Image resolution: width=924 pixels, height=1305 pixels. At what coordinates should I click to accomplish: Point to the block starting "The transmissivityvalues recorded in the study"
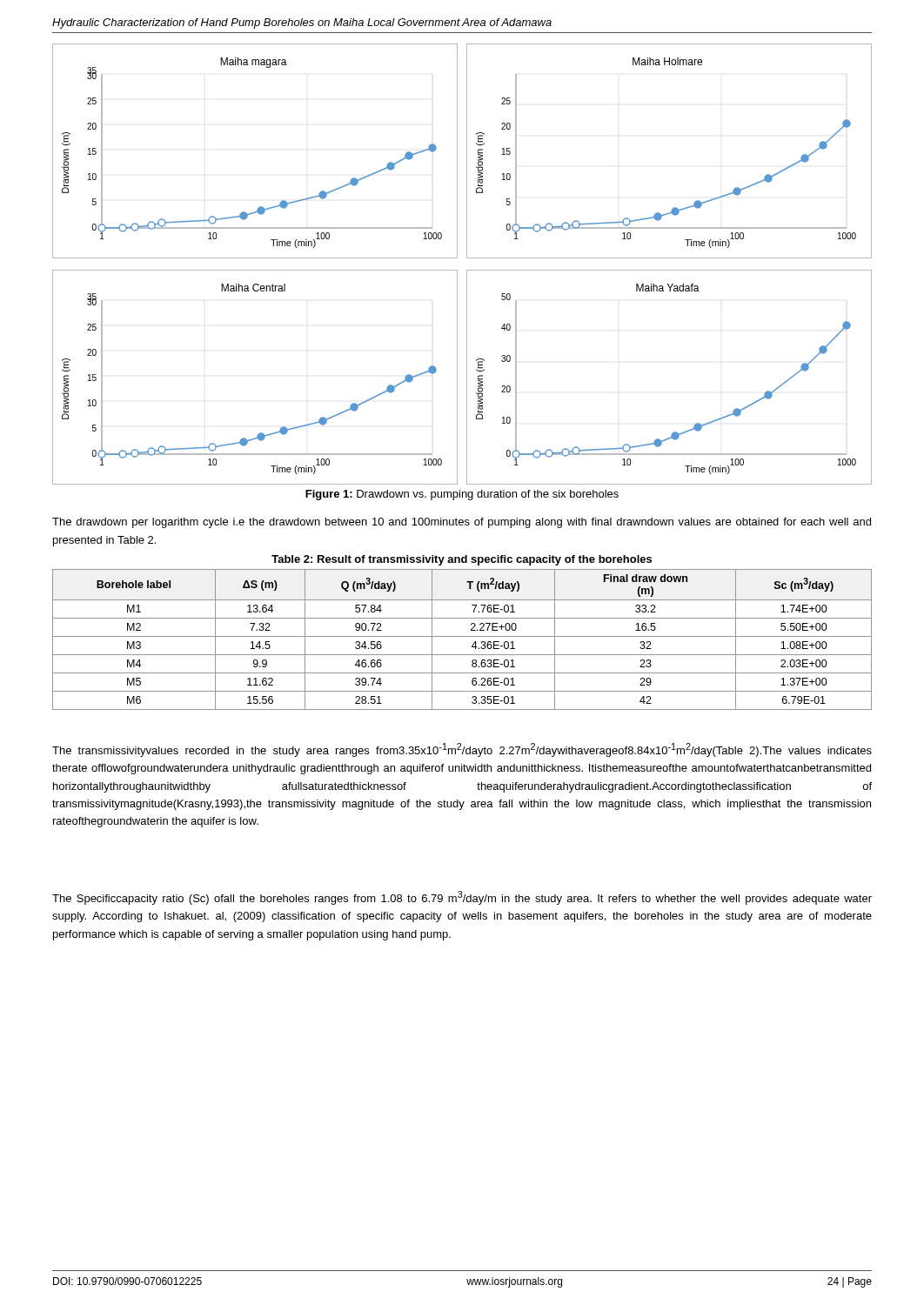point(462,750)
